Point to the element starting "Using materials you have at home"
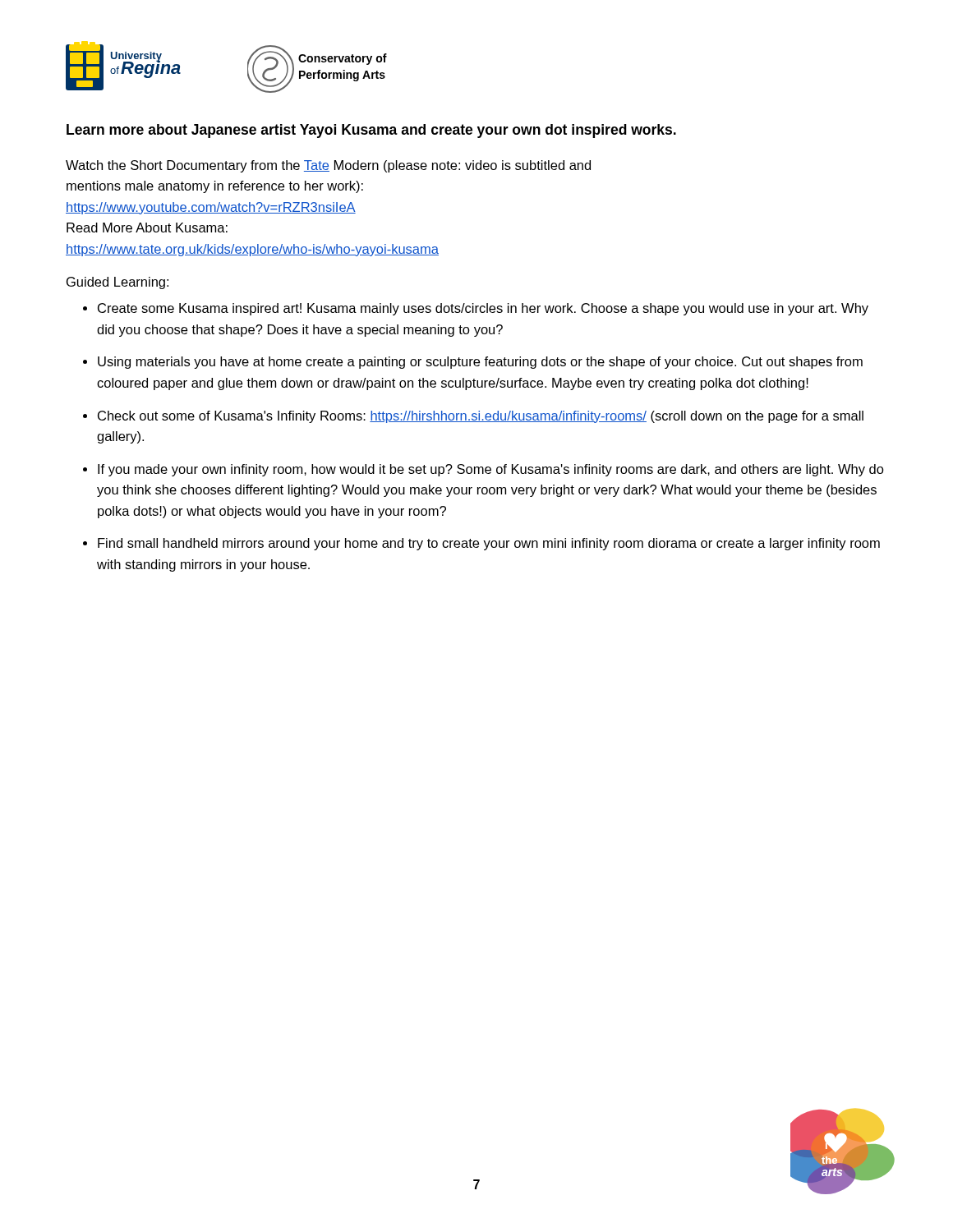The width and height of the screenshot is (953, 1232). point(480,372)
